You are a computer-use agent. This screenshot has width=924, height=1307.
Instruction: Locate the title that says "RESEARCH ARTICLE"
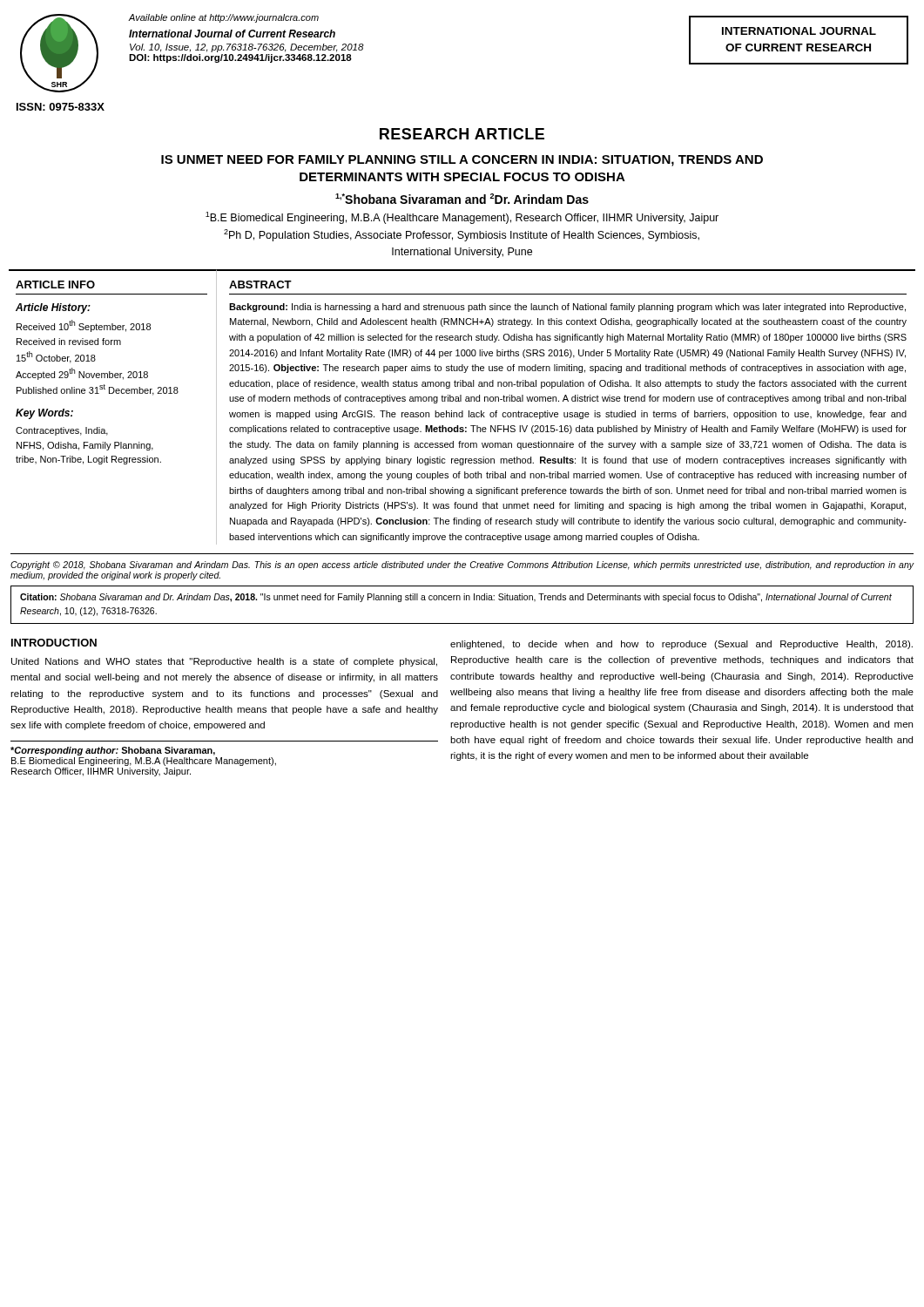(x=462, y=134)
